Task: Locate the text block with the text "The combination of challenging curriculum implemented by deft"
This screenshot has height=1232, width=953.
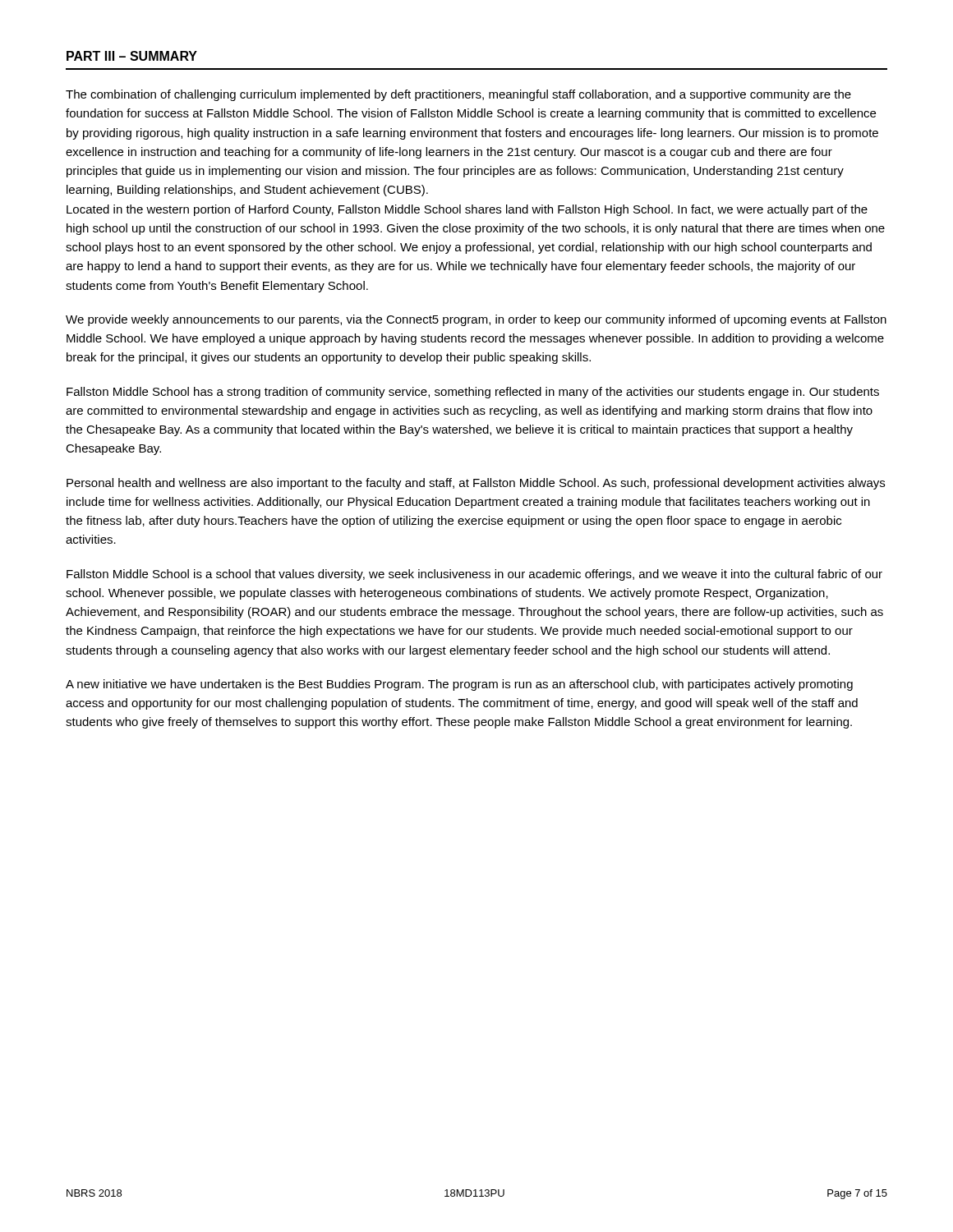Action: point(458,95)
